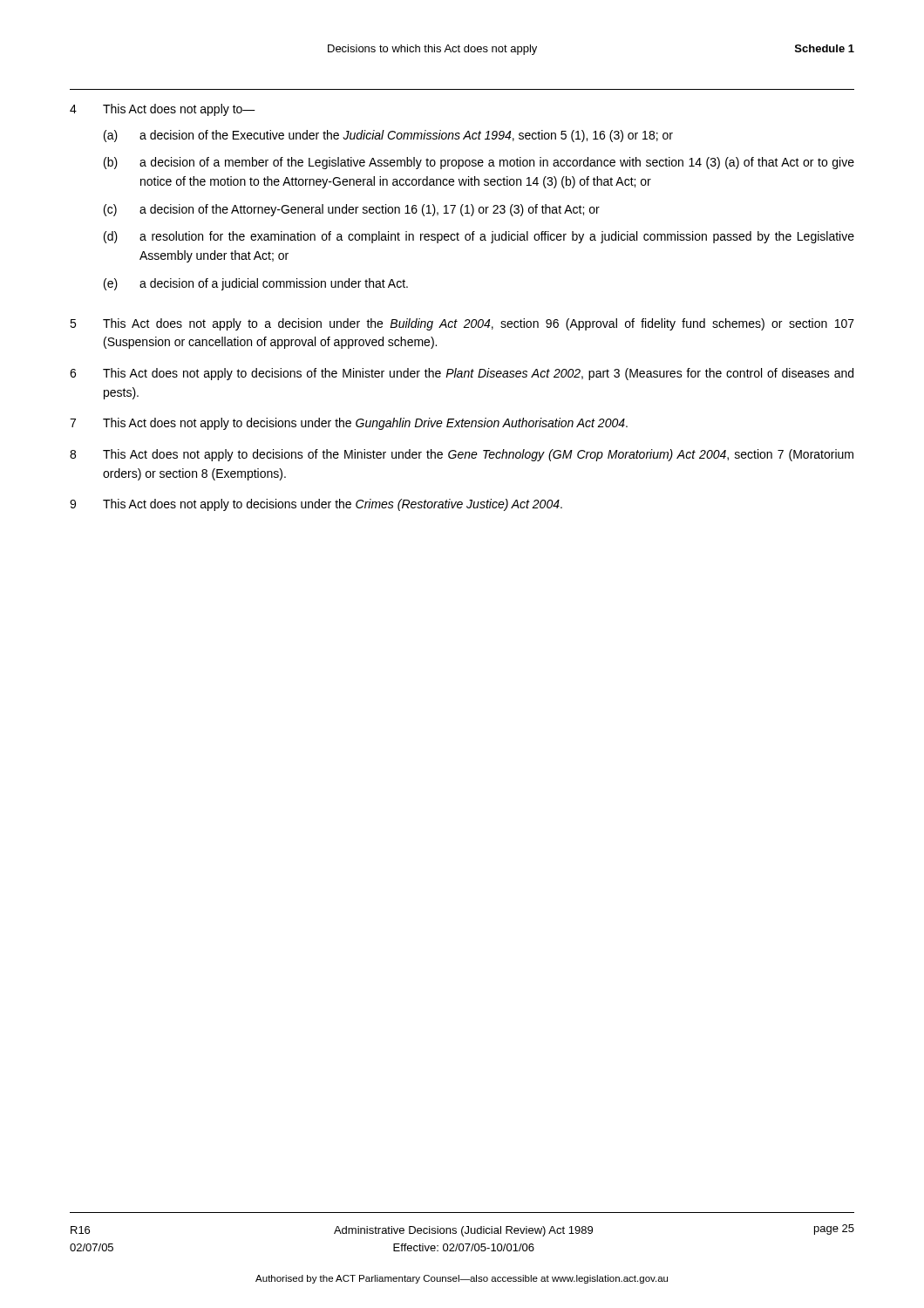Navigate to the region starting "9 This Act does not apply"
Screen dimensions: 1308x924
[462, 505]
